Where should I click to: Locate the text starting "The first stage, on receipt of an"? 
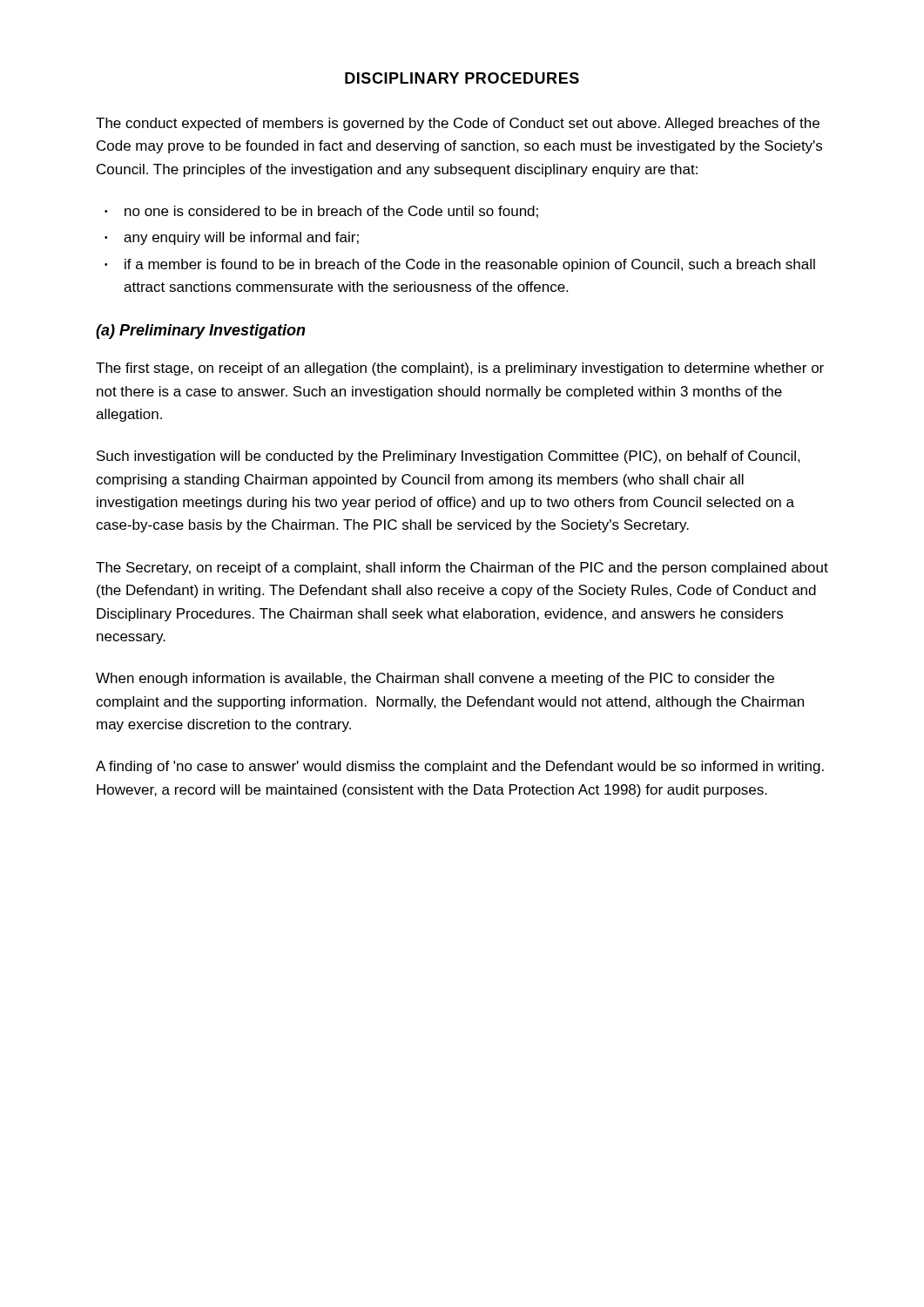point(460,391)
